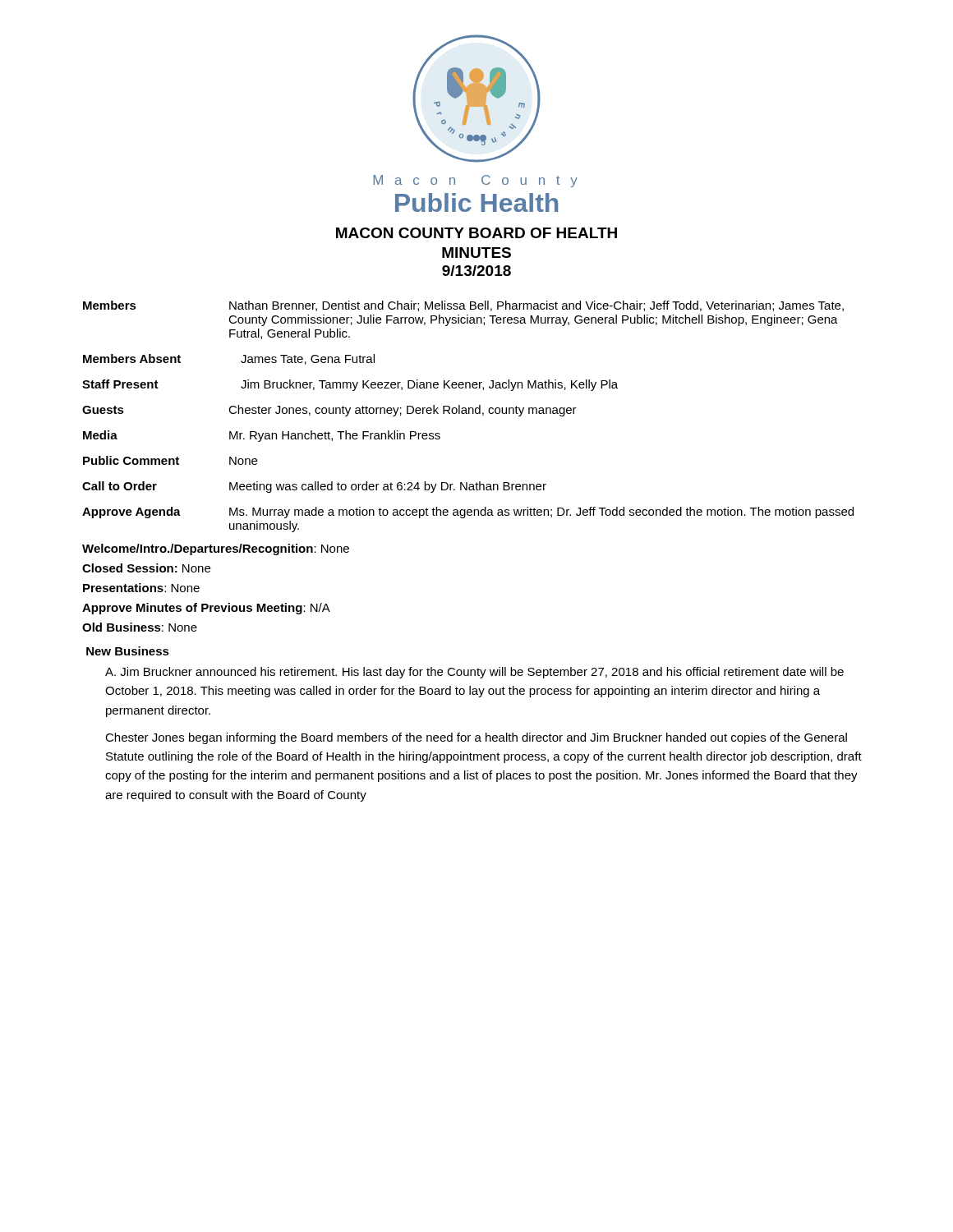Click on the text with the text "Old Business: None"
The width and height of the screenshot is (953, 1232).
pyautogui.click(x=140, y=627)
